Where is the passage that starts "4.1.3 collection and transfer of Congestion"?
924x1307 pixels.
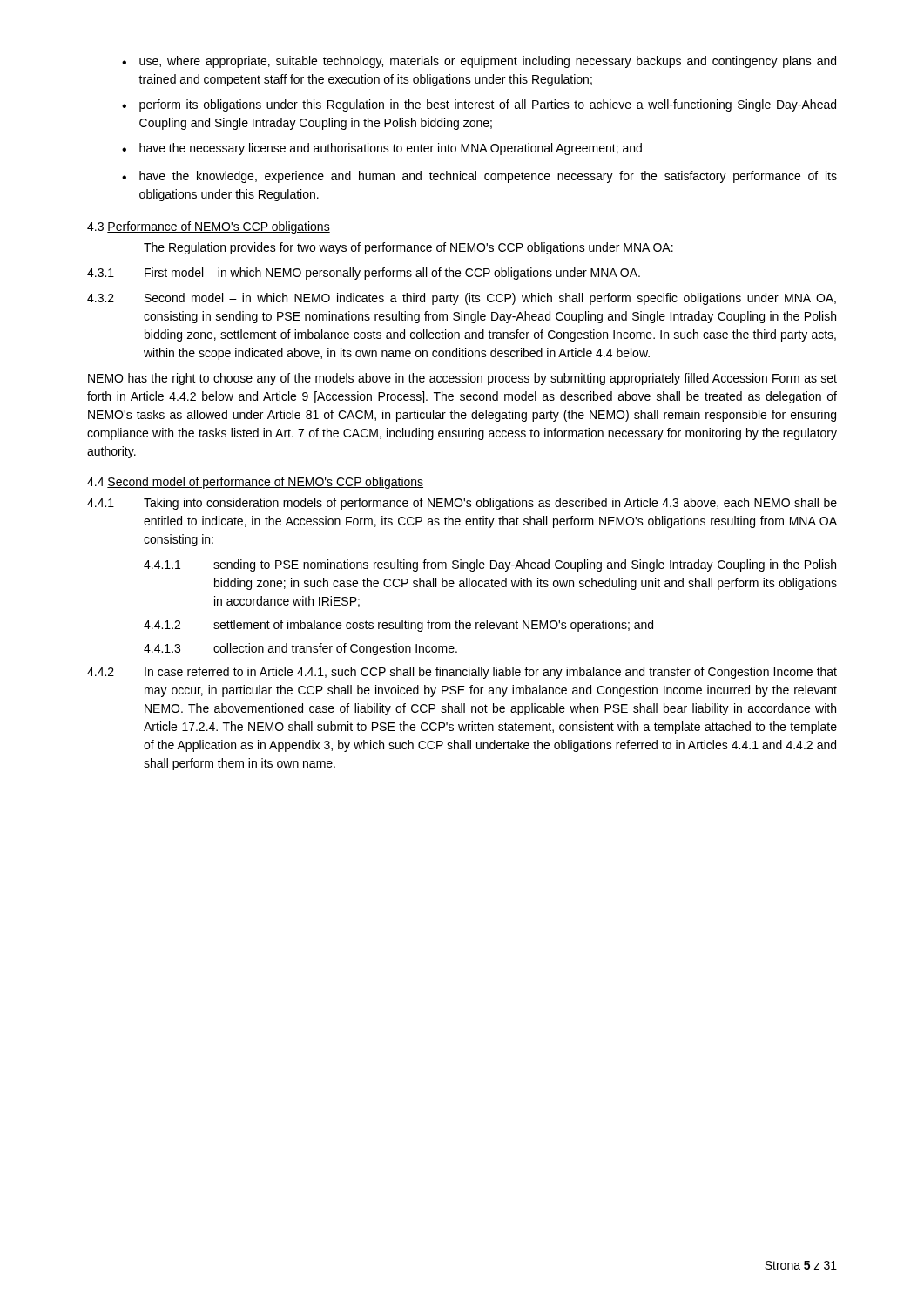[300, 649]
